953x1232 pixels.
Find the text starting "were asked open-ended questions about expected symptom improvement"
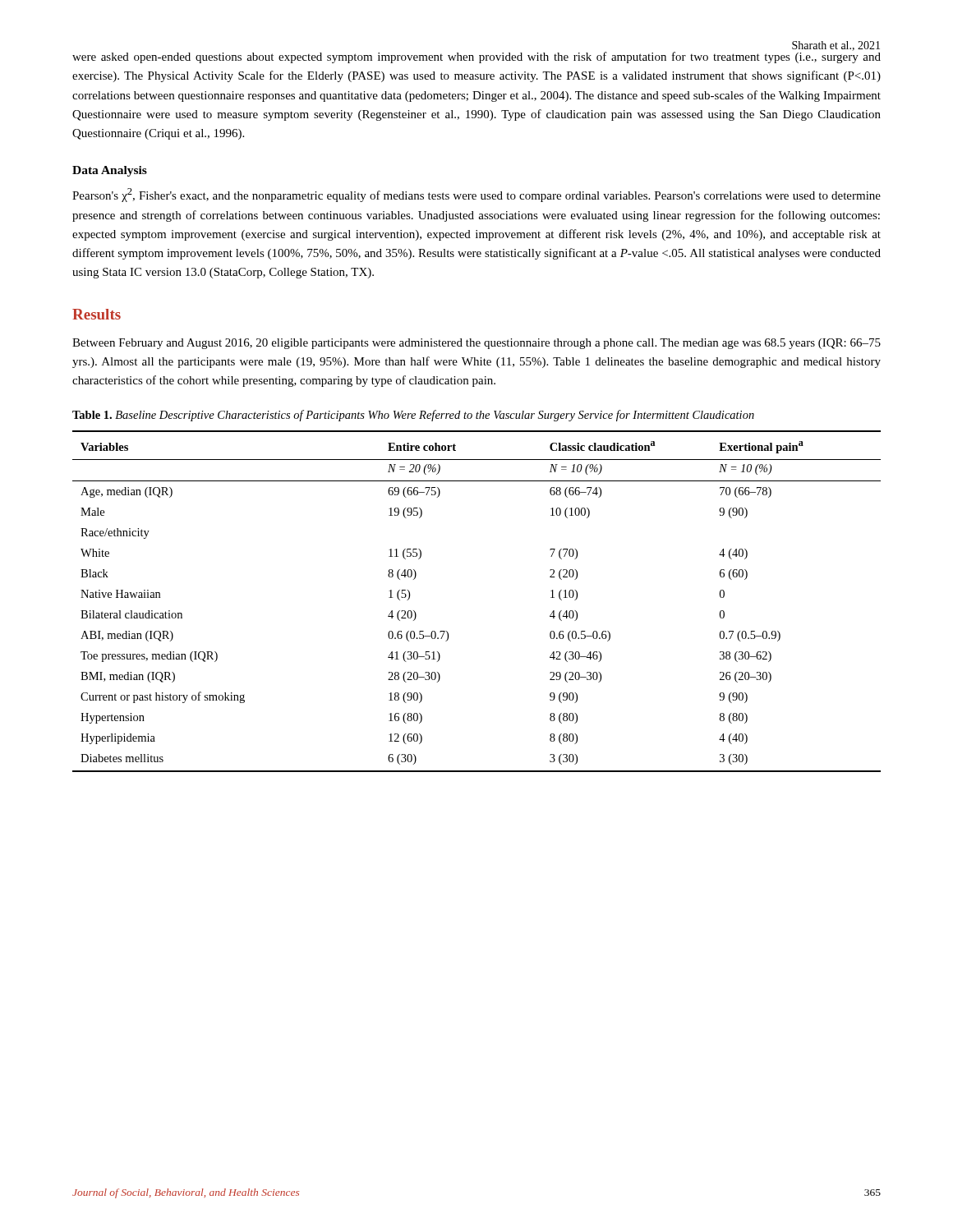[x=476, y=95]
